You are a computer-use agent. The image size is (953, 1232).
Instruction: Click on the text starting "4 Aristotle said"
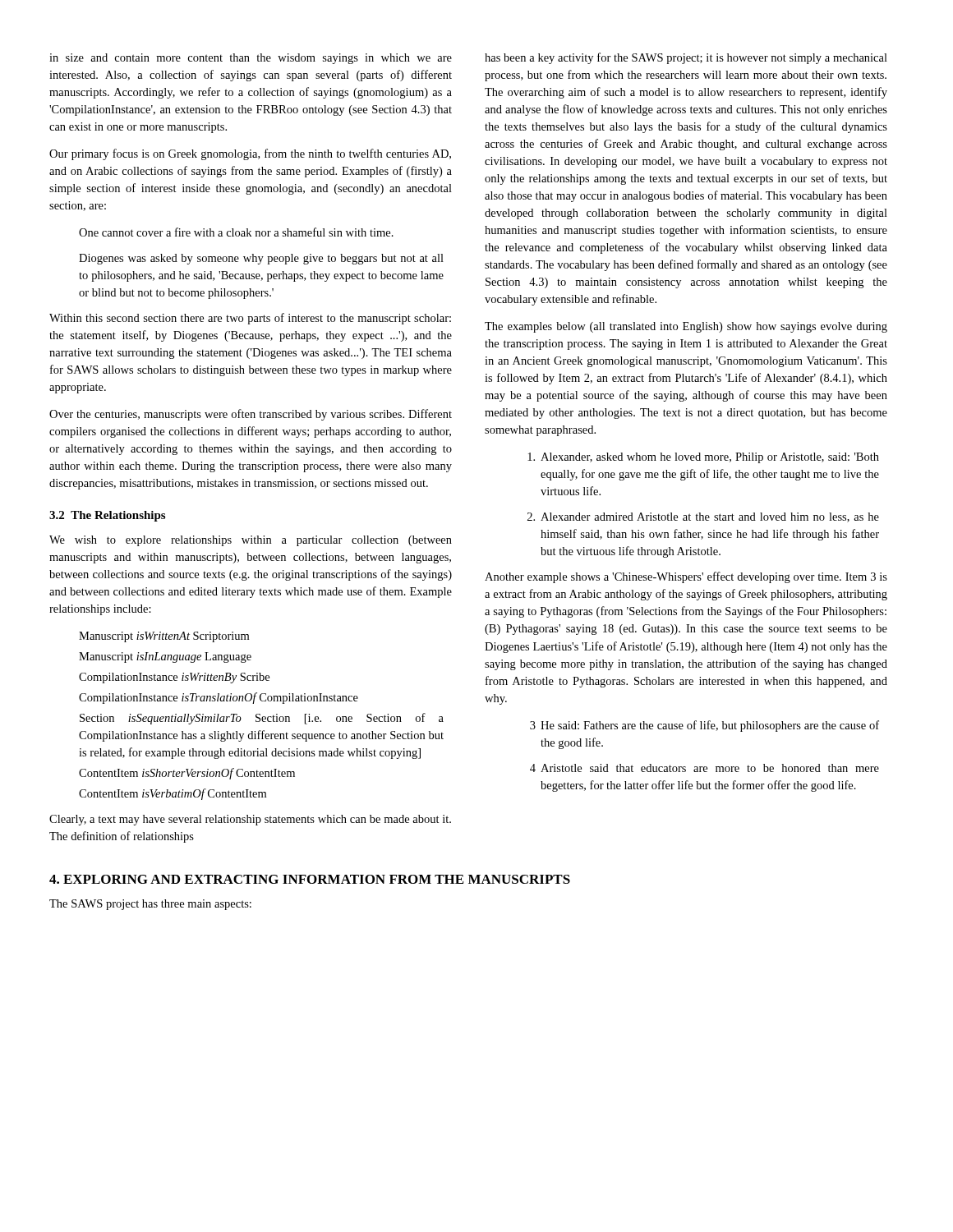[x=697, y=777]
